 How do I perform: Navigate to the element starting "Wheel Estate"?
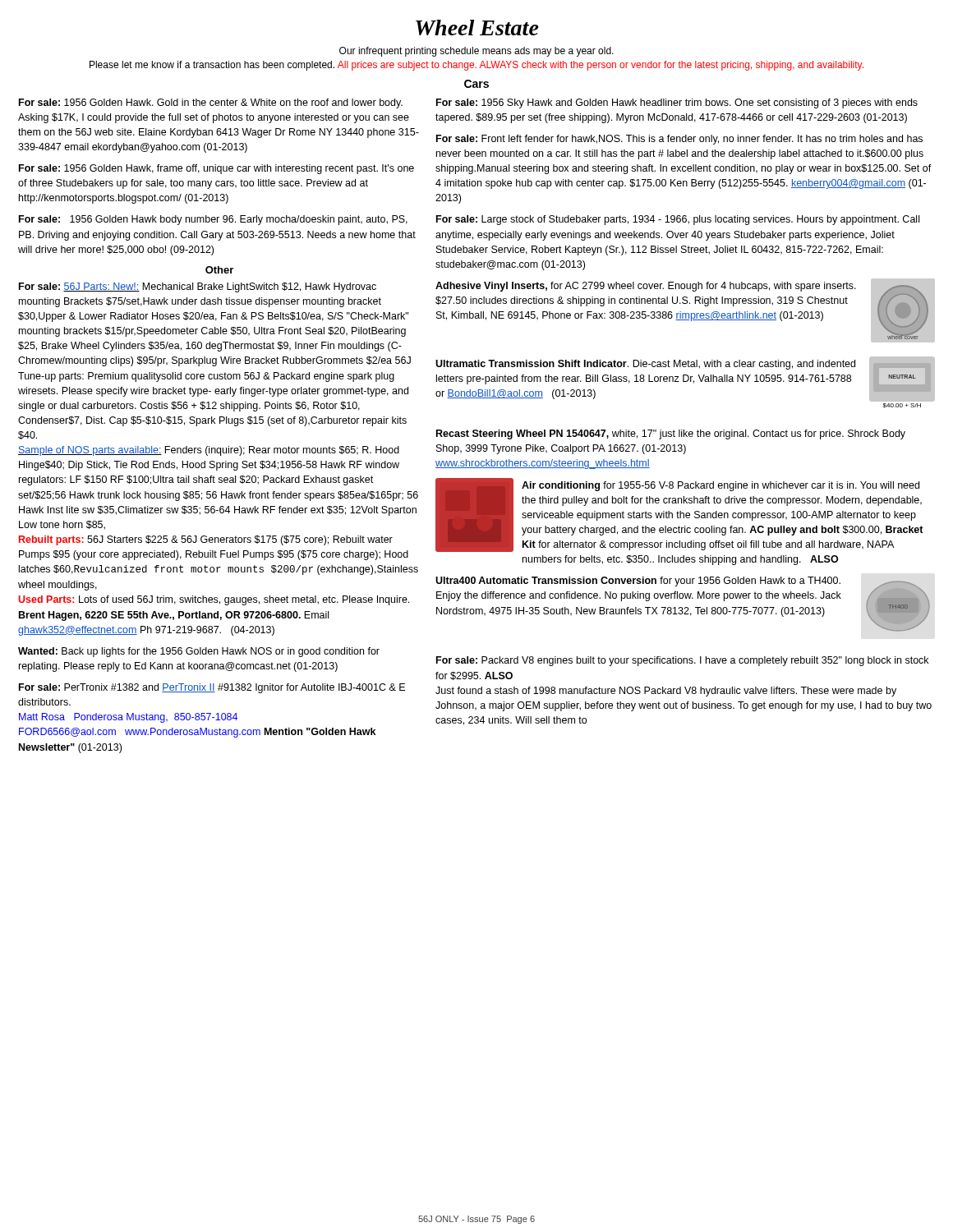476,28
